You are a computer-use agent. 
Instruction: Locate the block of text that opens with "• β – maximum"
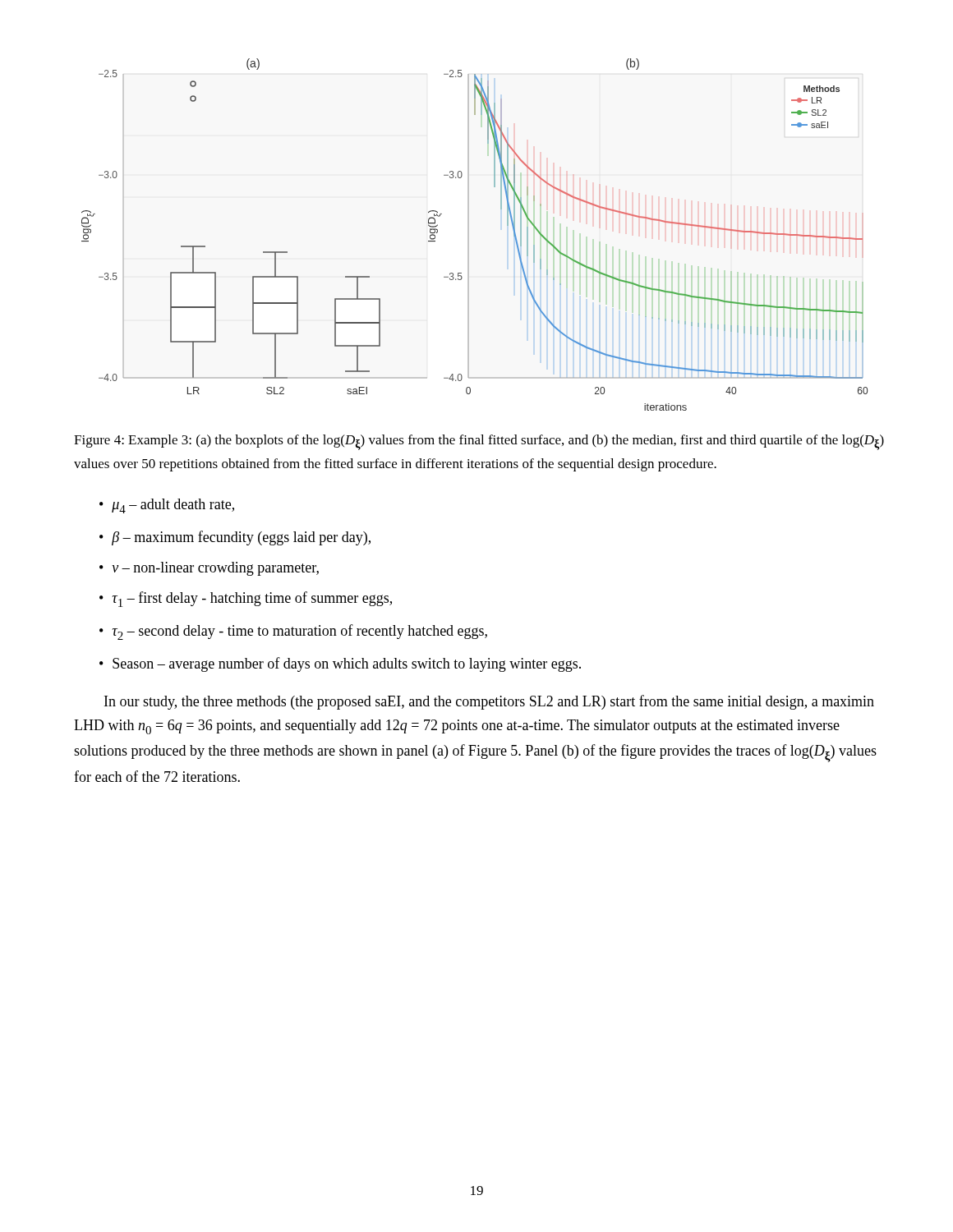235,537
